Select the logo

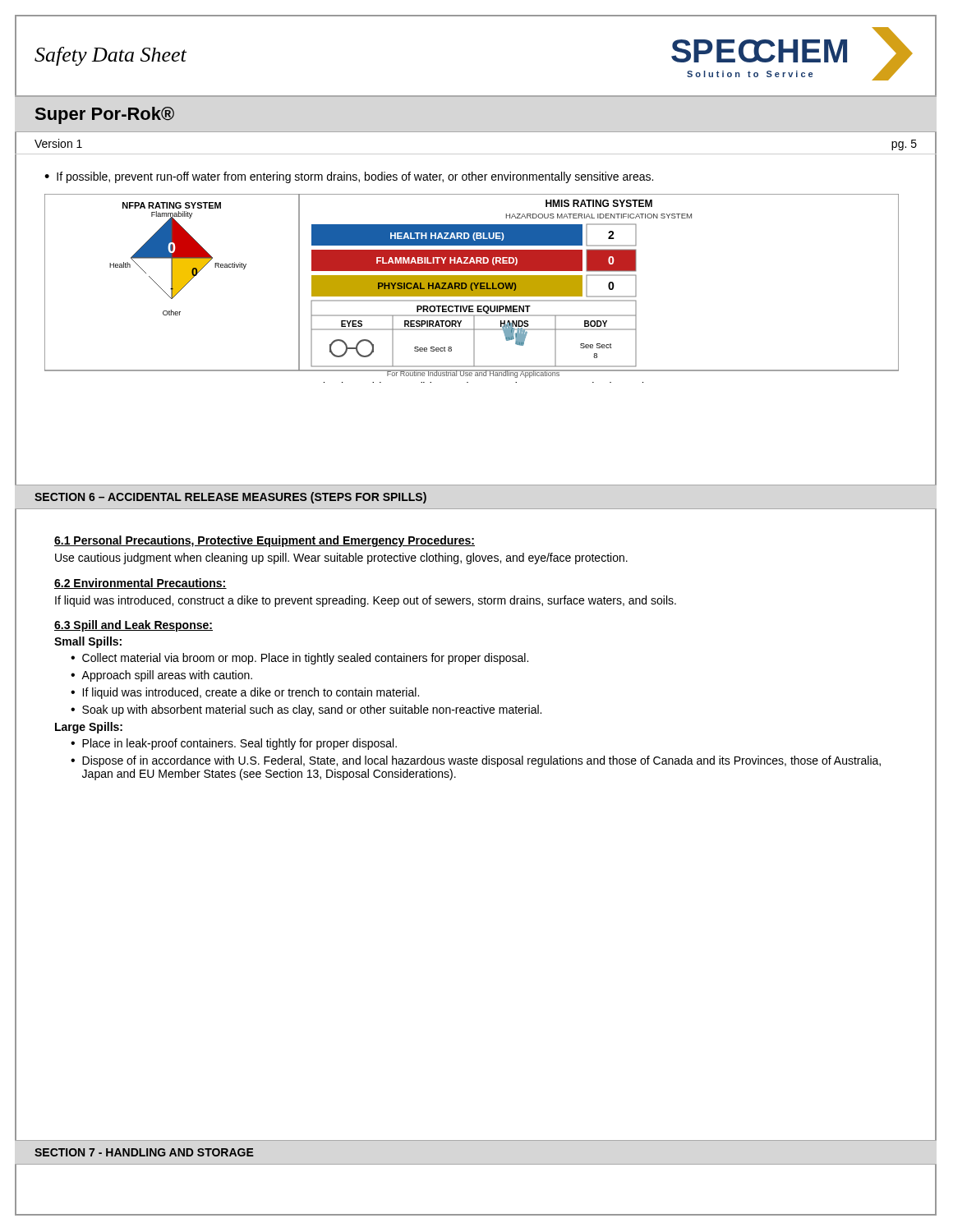point(790,55)
